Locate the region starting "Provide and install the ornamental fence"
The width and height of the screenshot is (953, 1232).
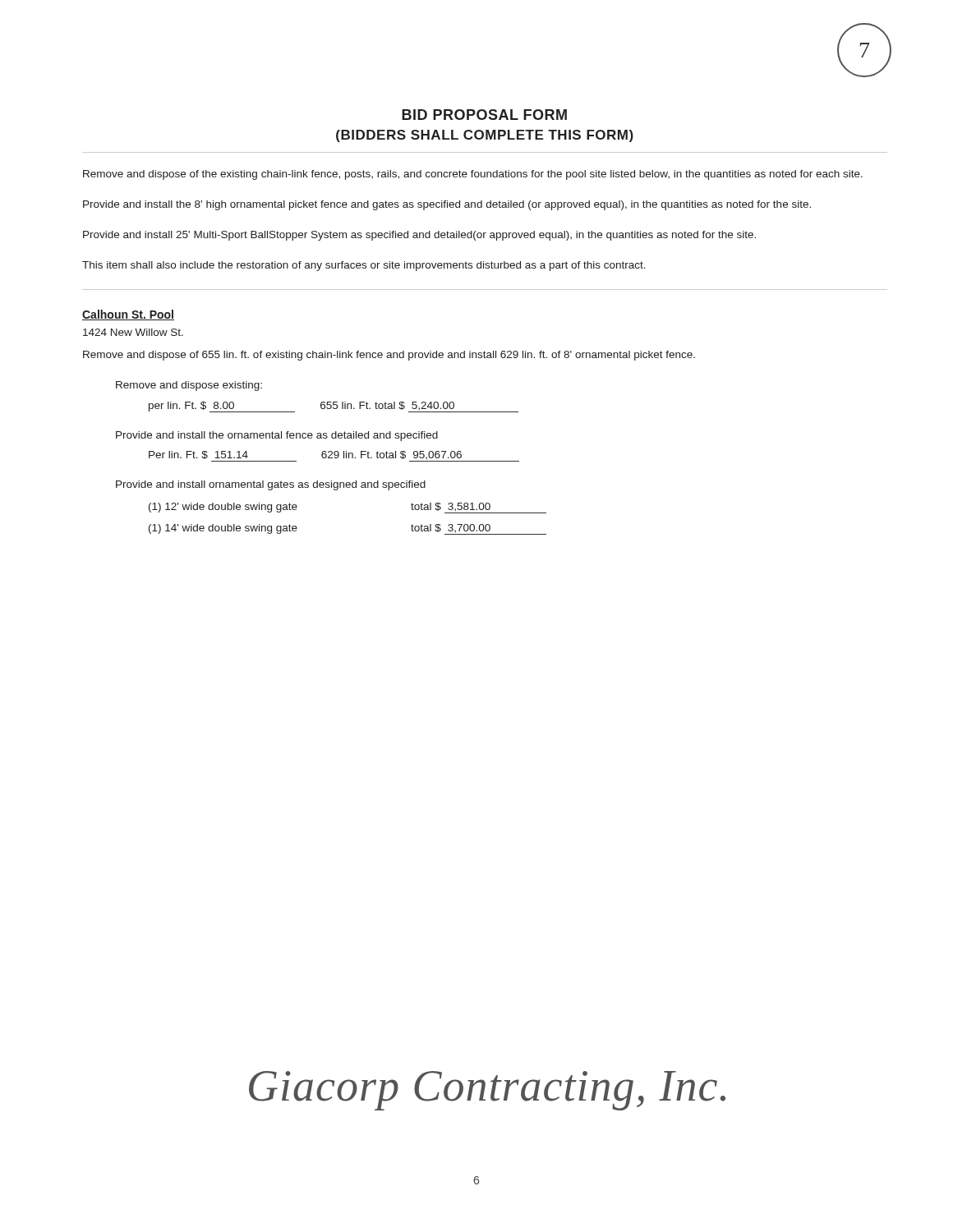277,435
